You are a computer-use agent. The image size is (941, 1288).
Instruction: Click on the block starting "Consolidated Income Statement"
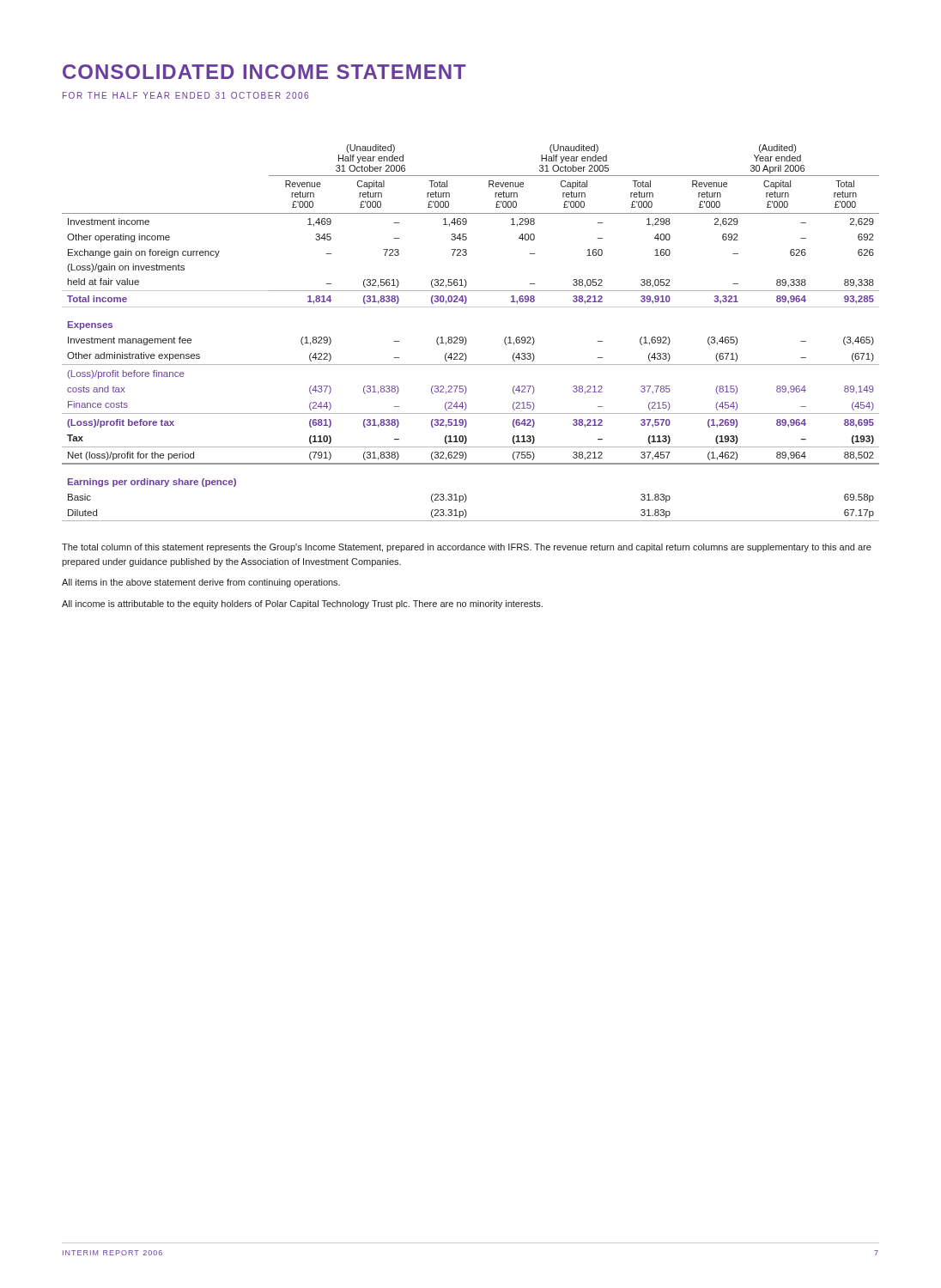(x=264, y=72)
